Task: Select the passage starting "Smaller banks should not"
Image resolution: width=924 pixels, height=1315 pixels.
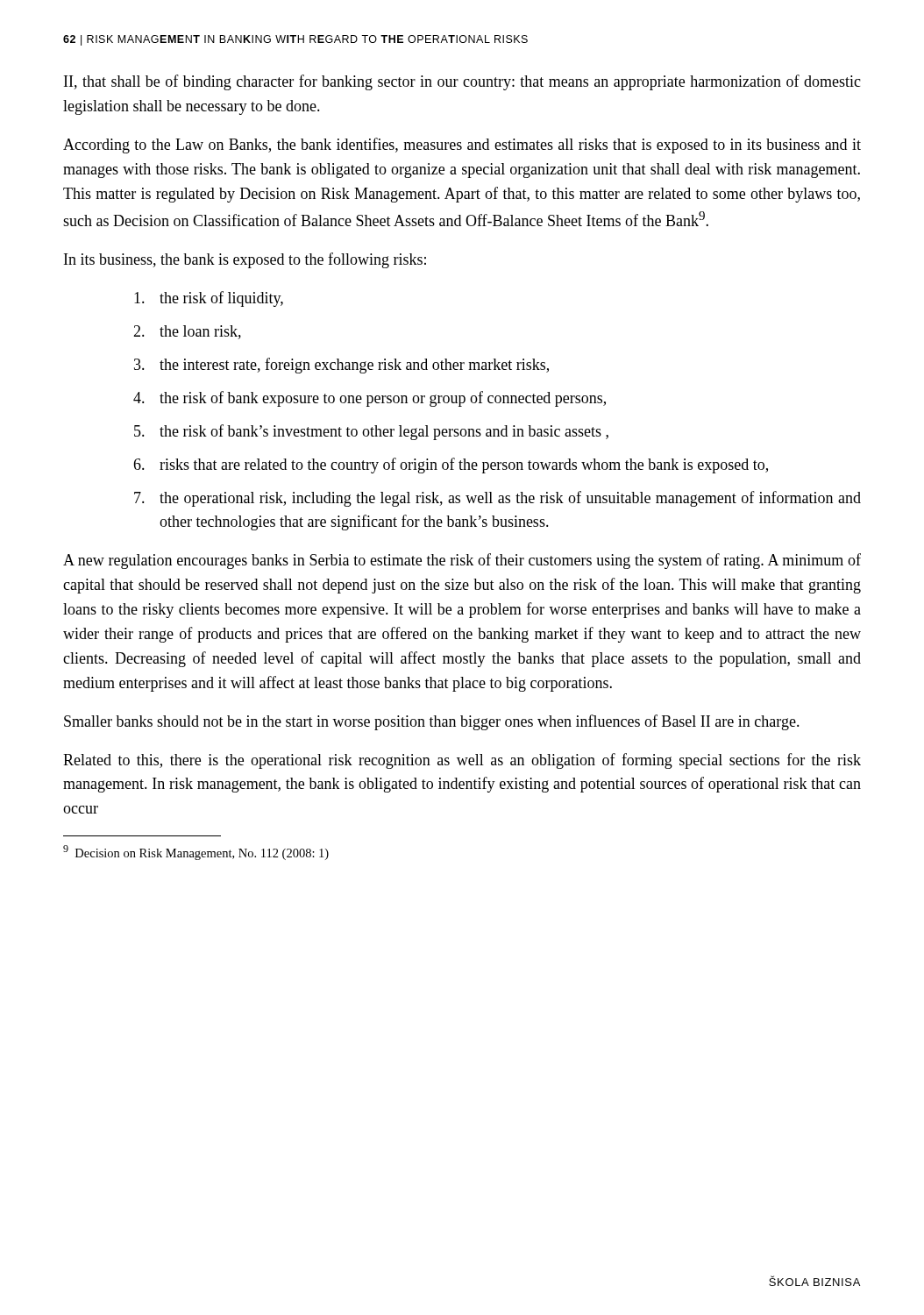Action: tap(462, 722)
